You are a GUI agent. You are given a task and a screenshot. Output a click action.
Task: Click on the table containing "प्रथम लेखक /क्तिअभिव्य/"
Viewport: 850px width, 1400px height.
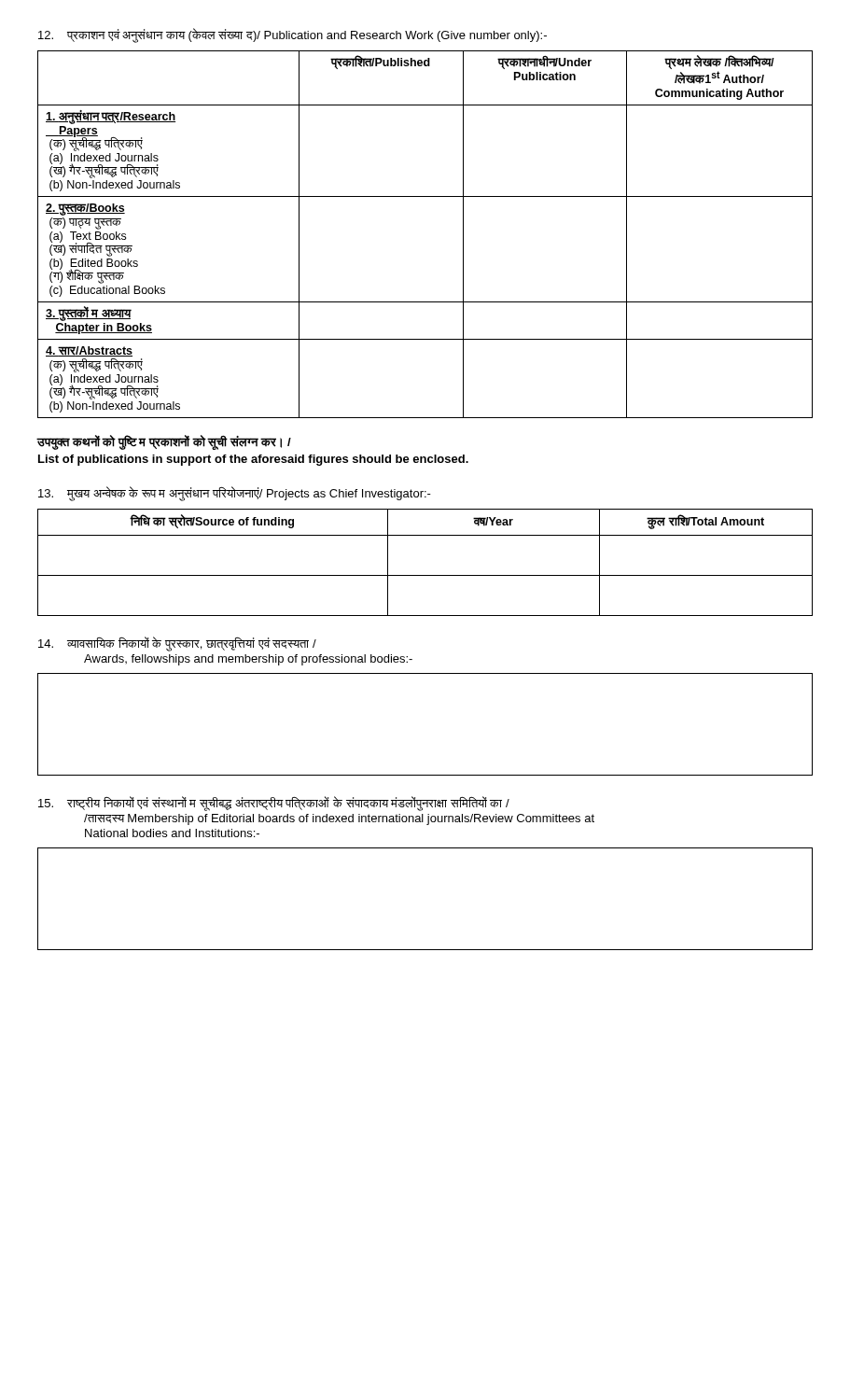[425, 234]
